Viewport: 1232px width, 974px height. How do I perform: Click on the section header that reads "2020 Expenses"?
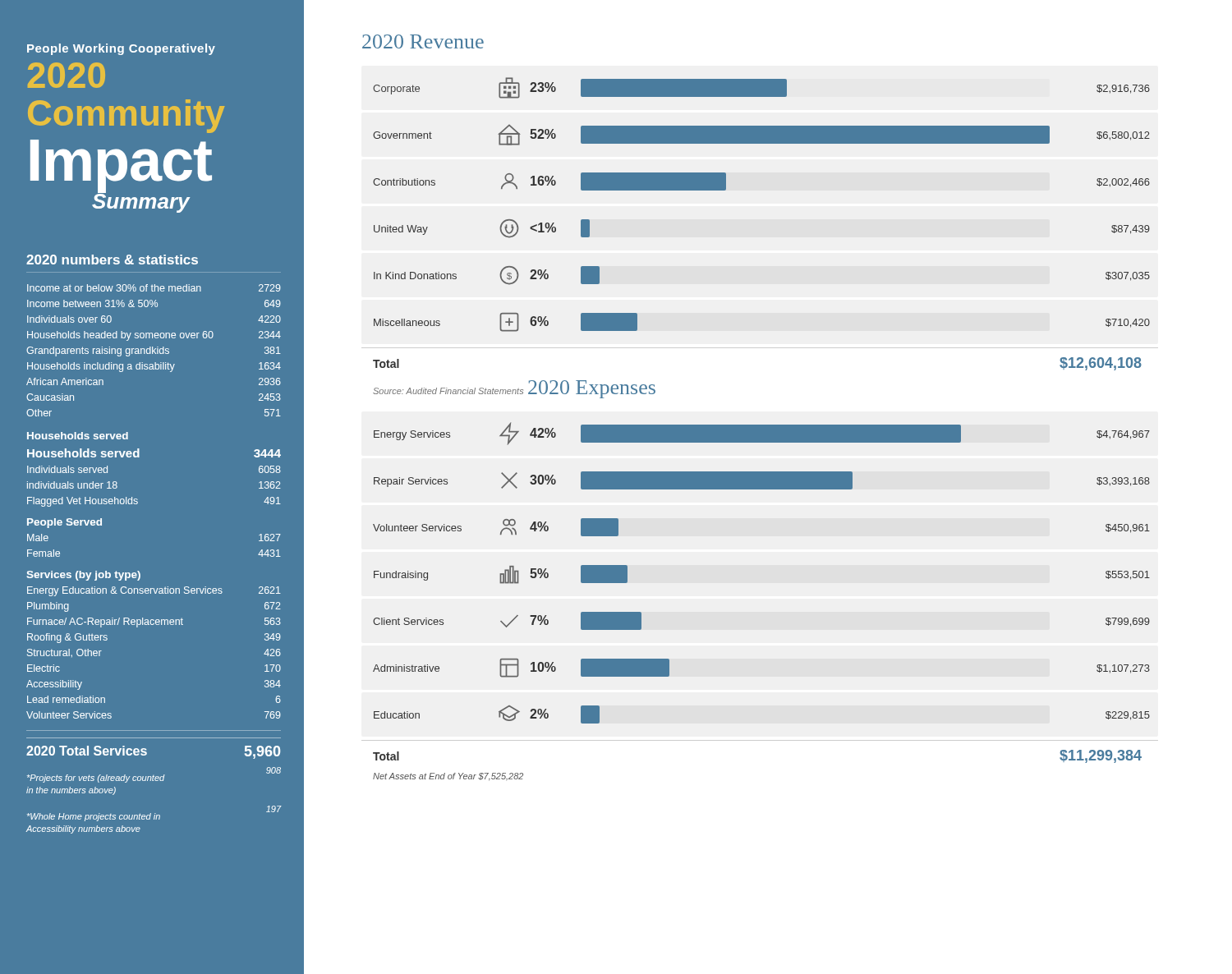[592, 388]
